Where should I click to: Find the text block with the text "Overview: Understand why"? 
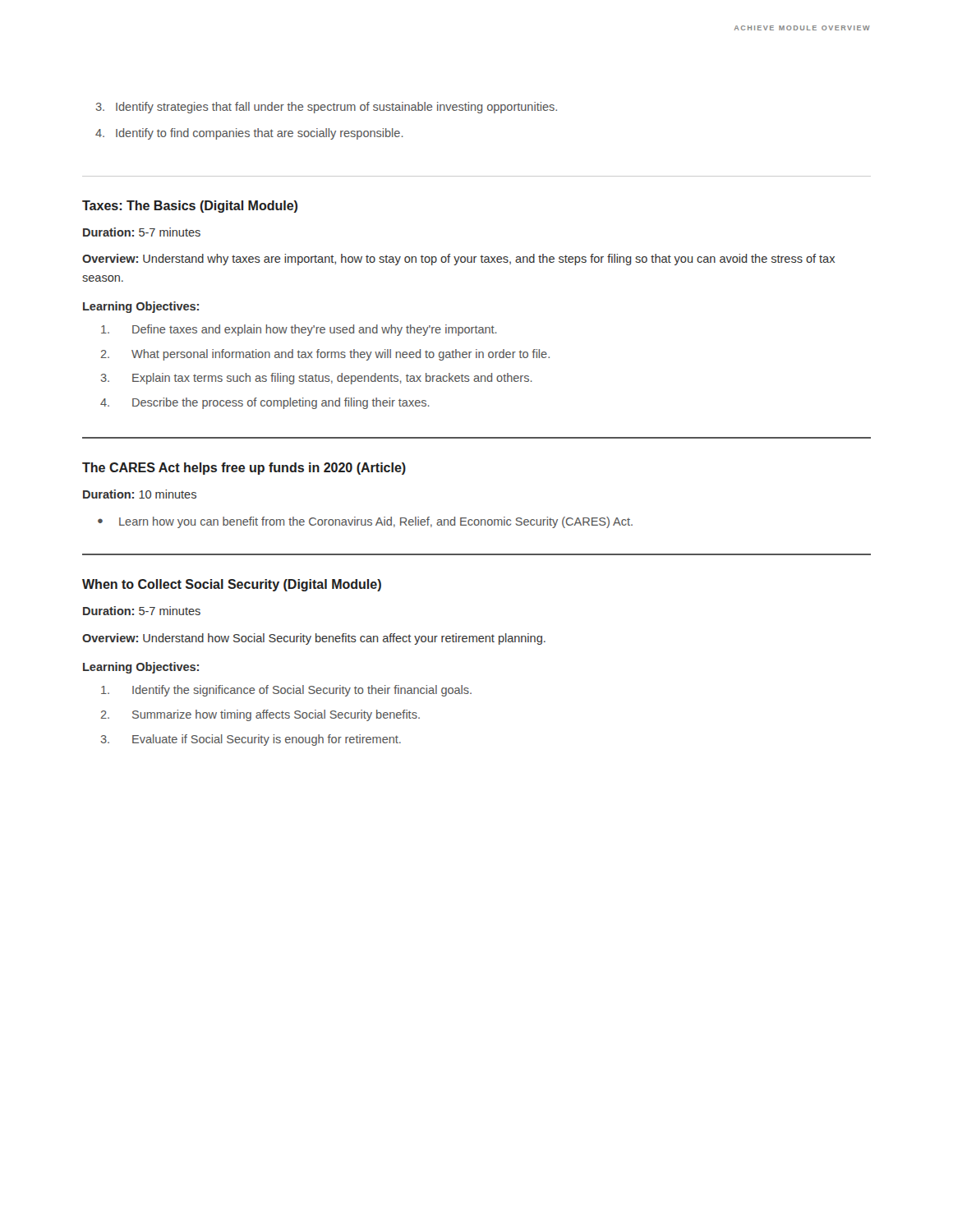(x=459, y=268)
